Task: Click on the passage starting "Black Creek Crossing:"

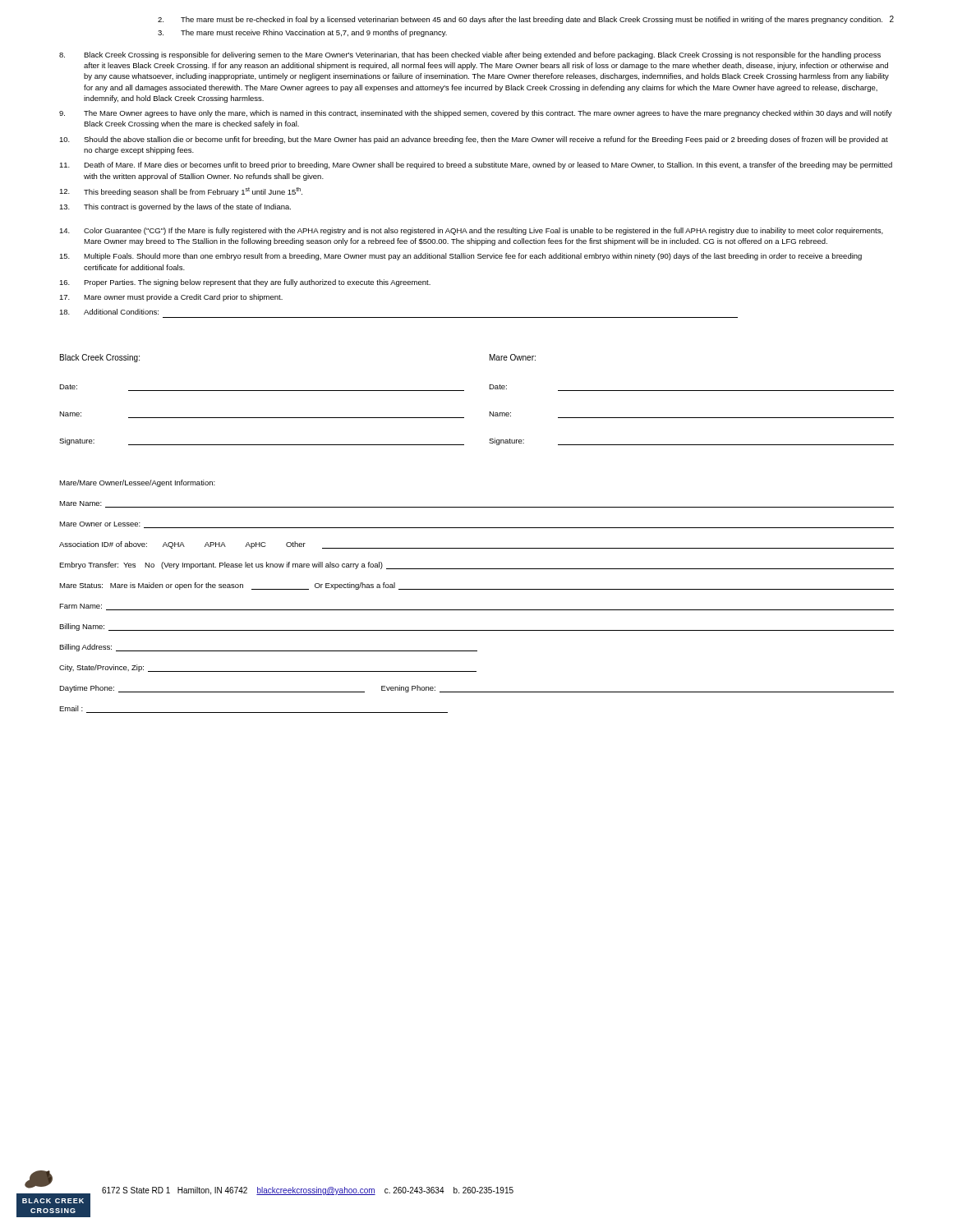Action: [x=100, y=357]
